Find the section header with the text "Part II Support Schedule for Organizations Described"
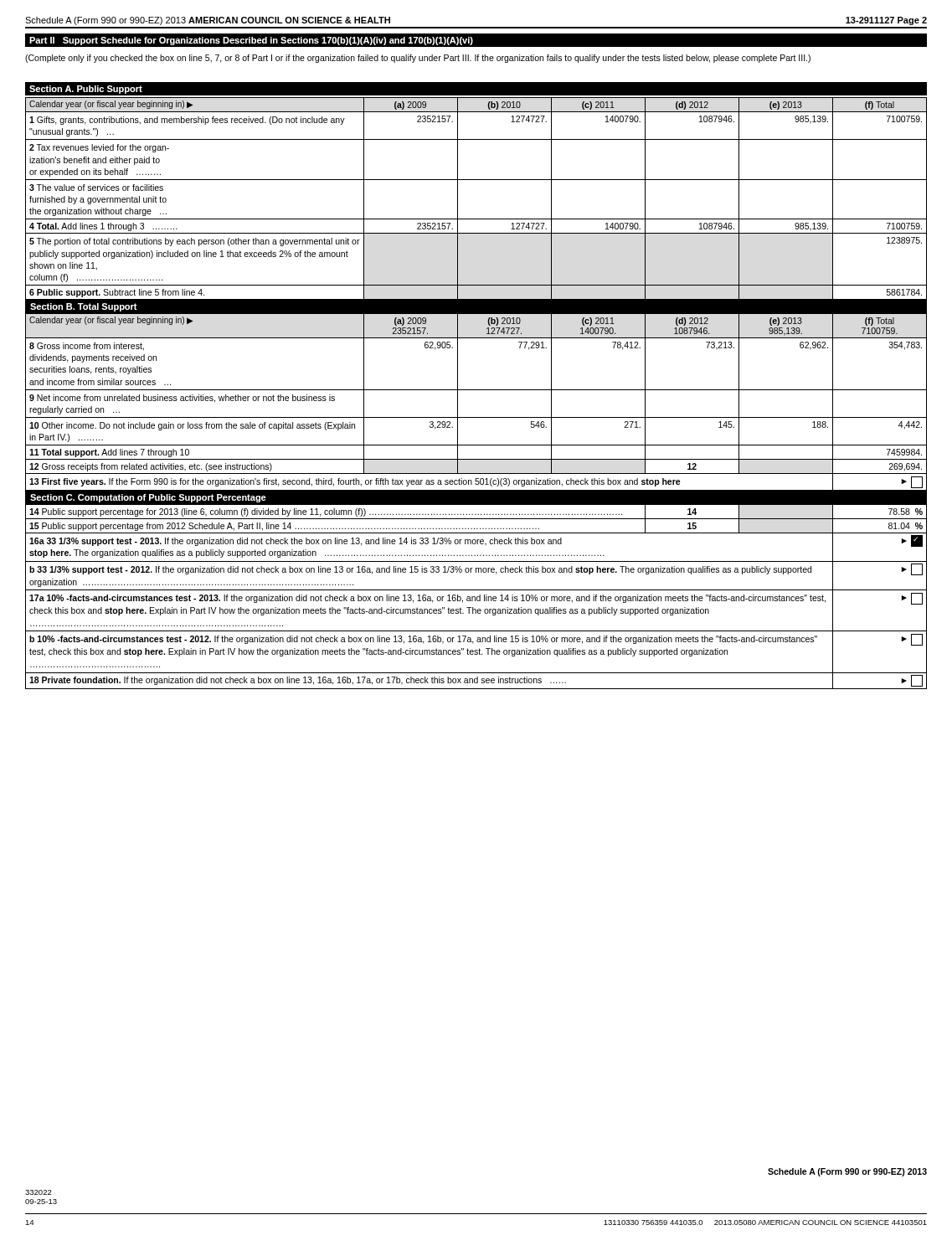952x1256 pixels. coord(251,40)
